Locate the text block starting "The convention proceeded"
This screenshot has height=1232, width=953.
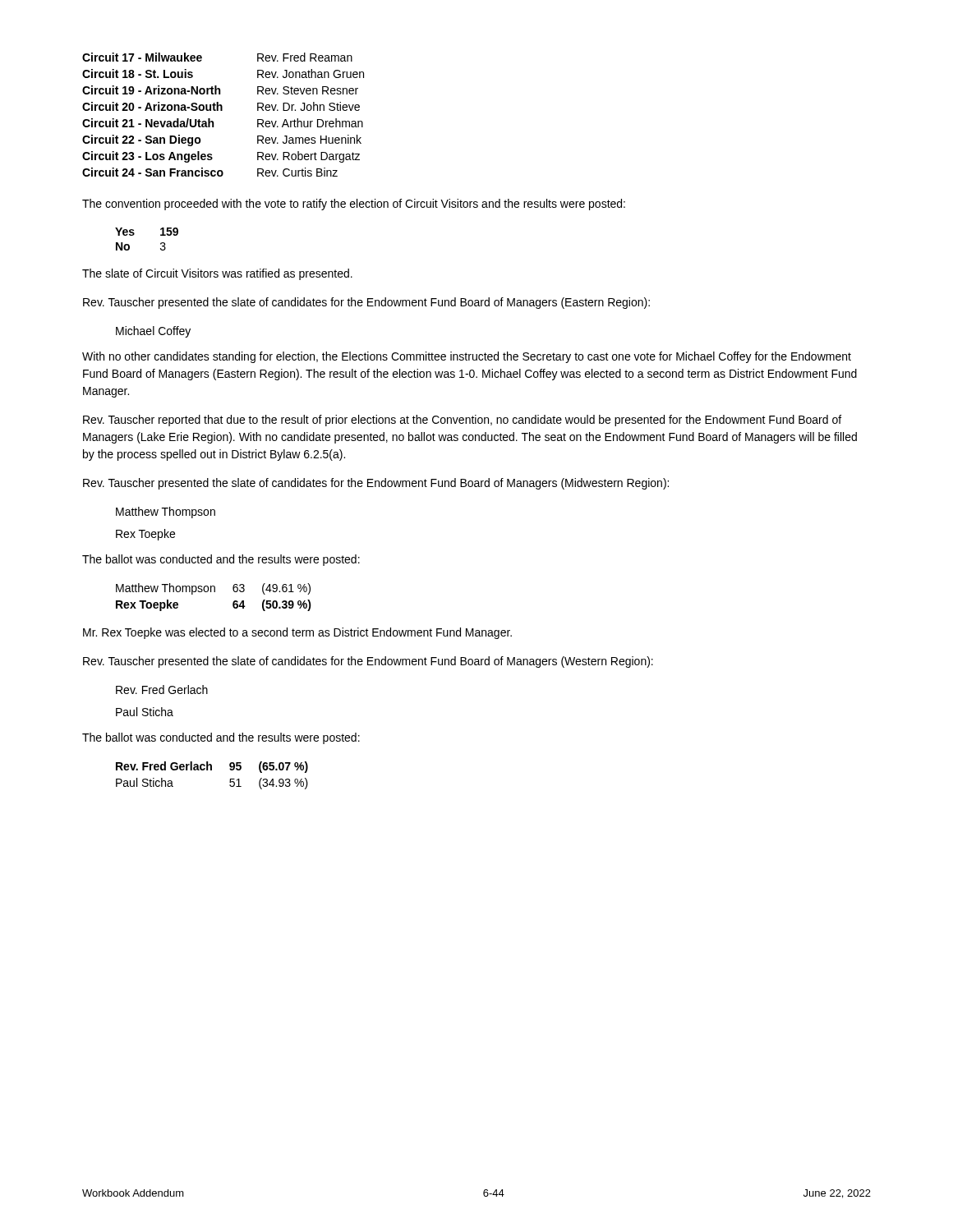[x=476, y=204]
